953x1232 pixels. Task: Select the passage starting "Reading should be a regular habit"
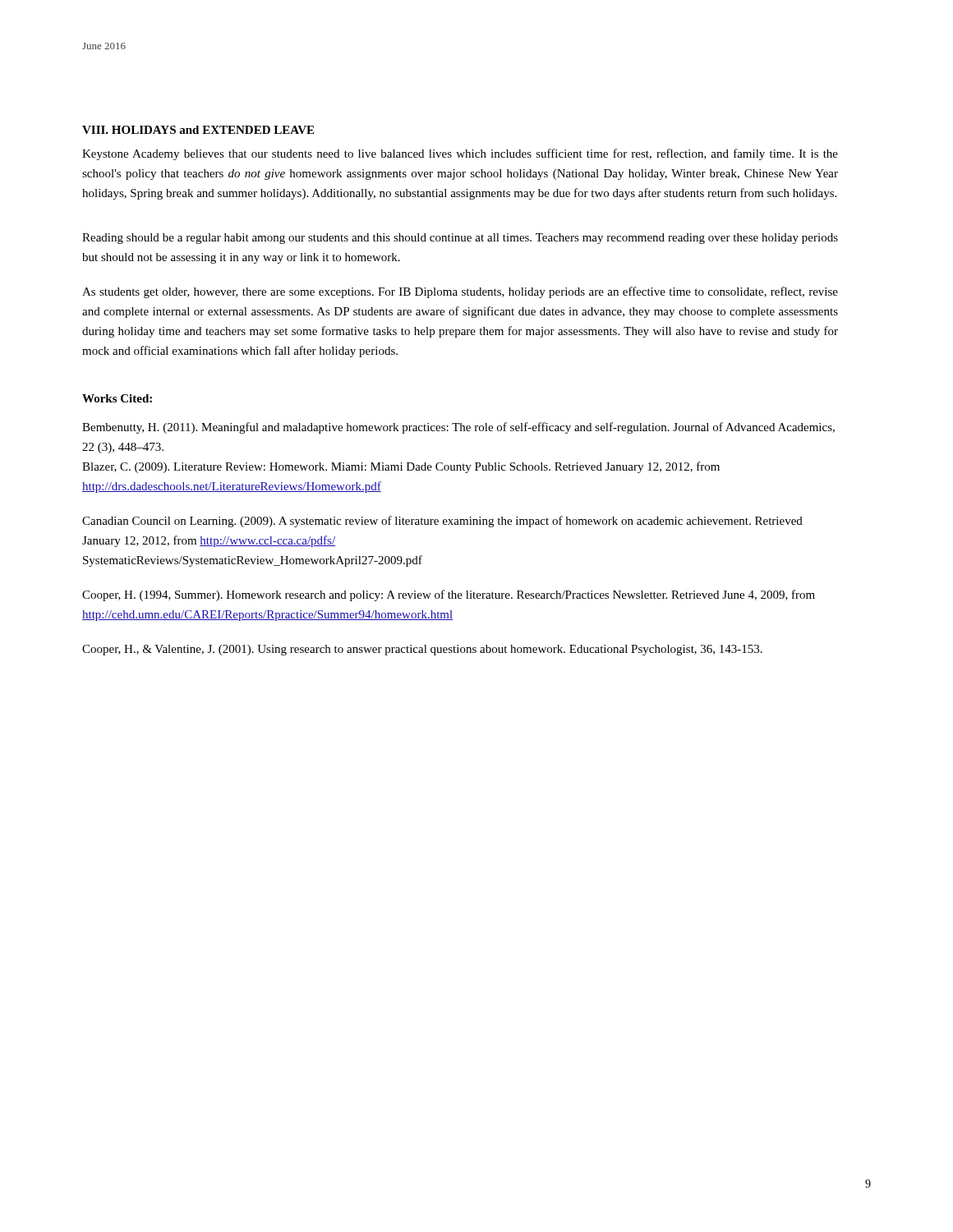point(460,247)
